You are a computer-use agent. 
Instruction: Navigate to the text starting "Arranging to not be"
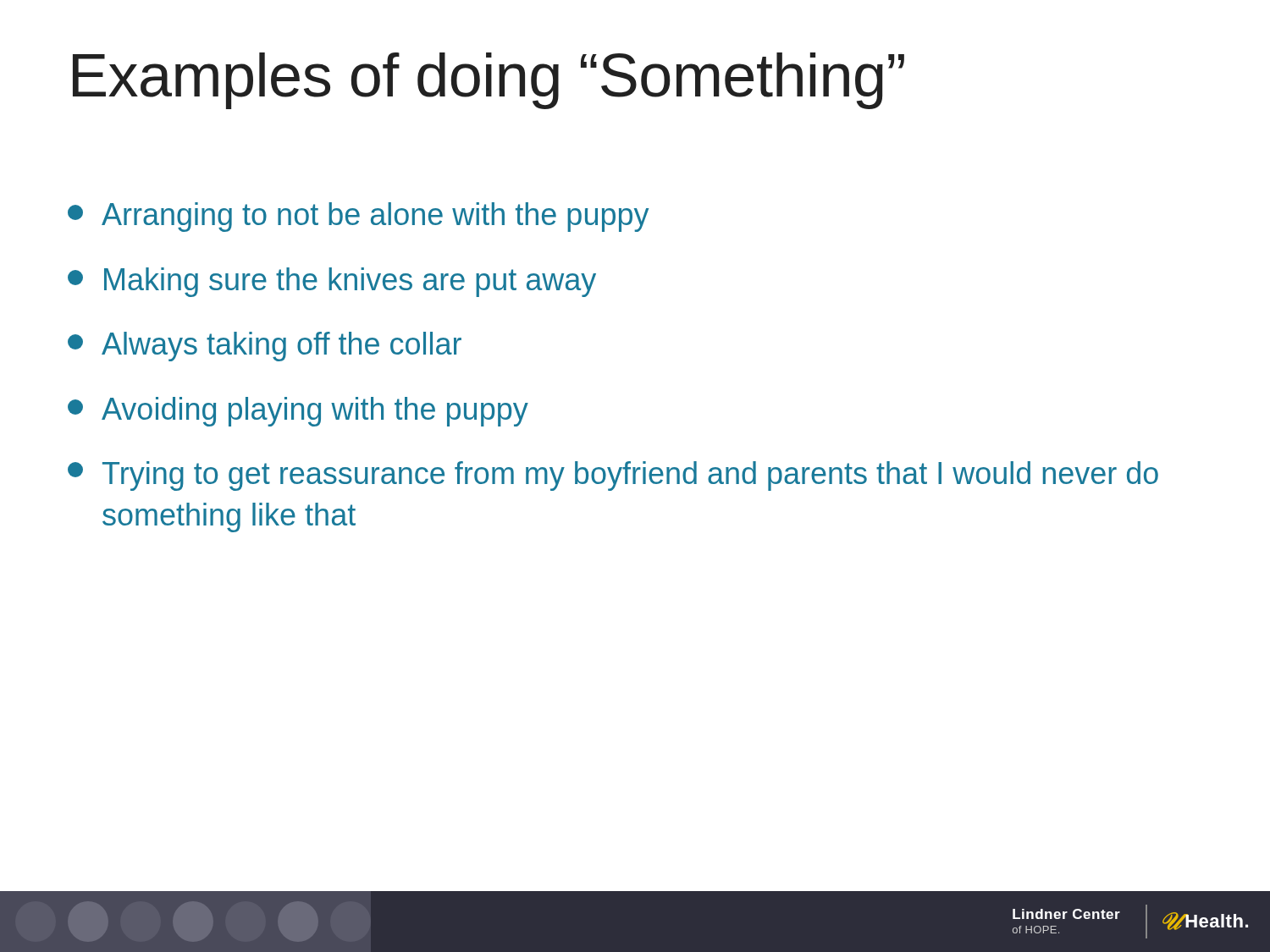[x=626, y=215]
